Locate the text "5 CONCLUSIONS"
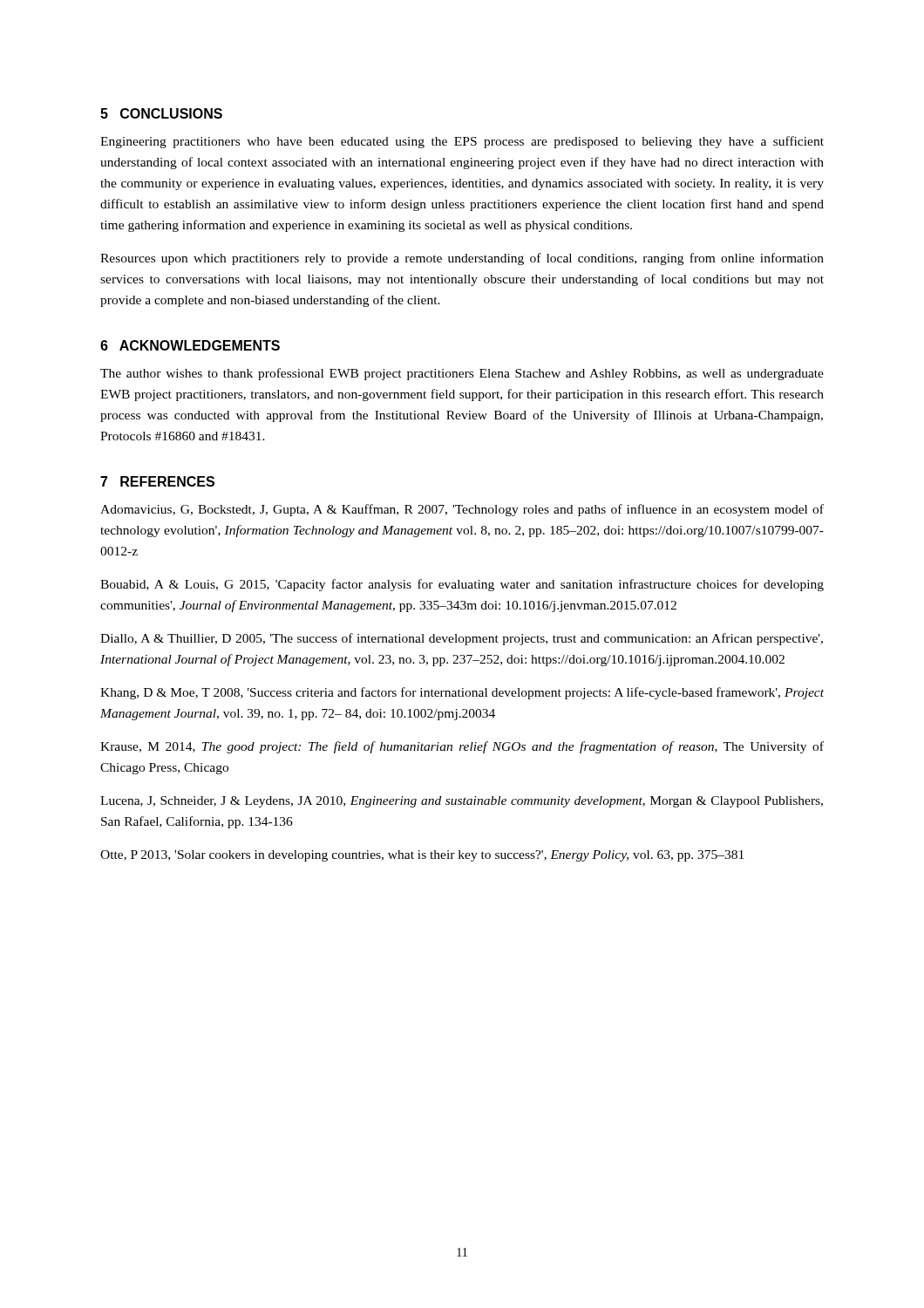Image resolution: width=924 pixels, height=1308 pixels. point(161,114)
